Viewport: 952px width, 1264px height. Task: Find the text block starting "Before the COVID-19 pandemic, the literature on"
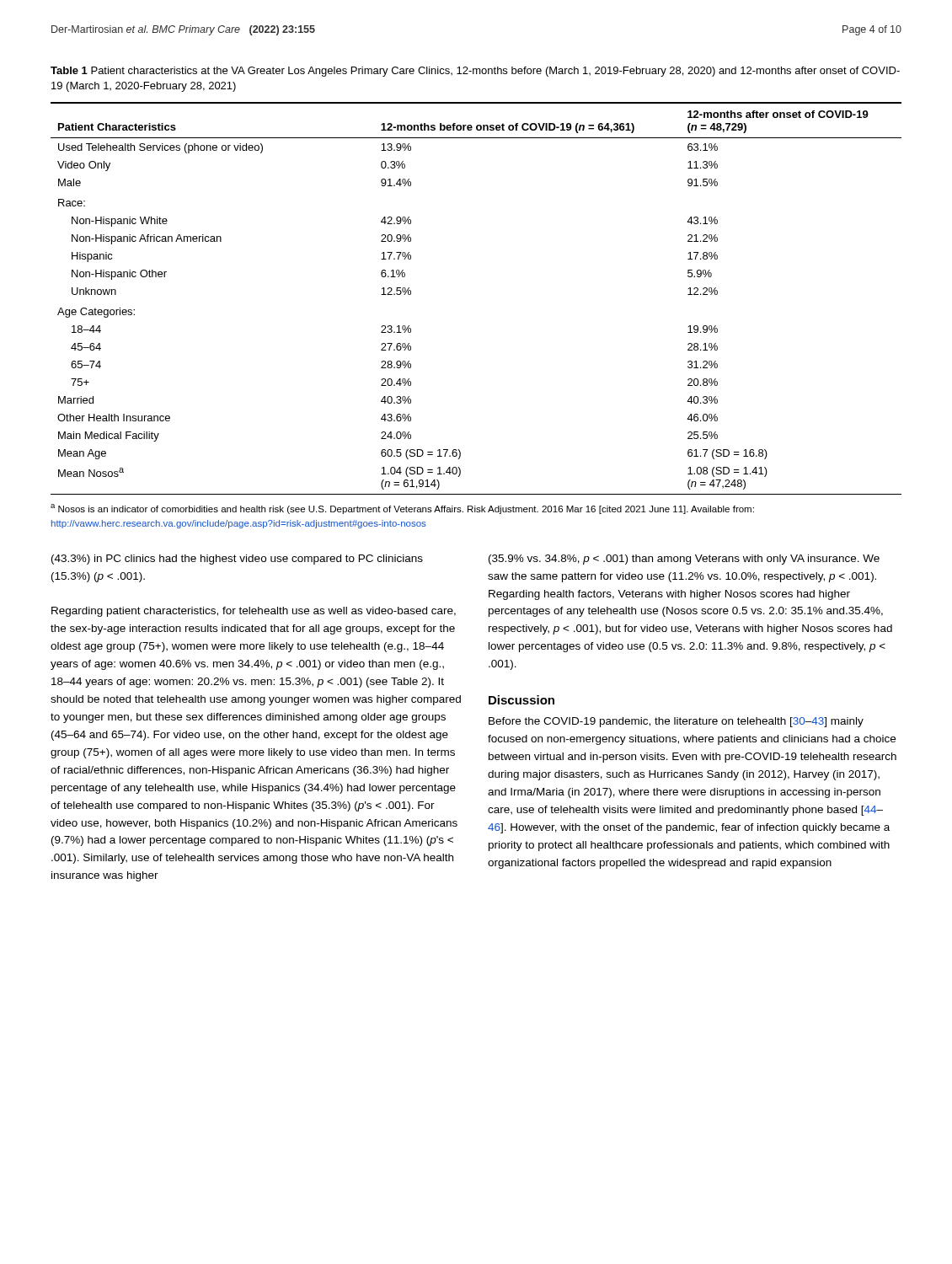[692, 792]
